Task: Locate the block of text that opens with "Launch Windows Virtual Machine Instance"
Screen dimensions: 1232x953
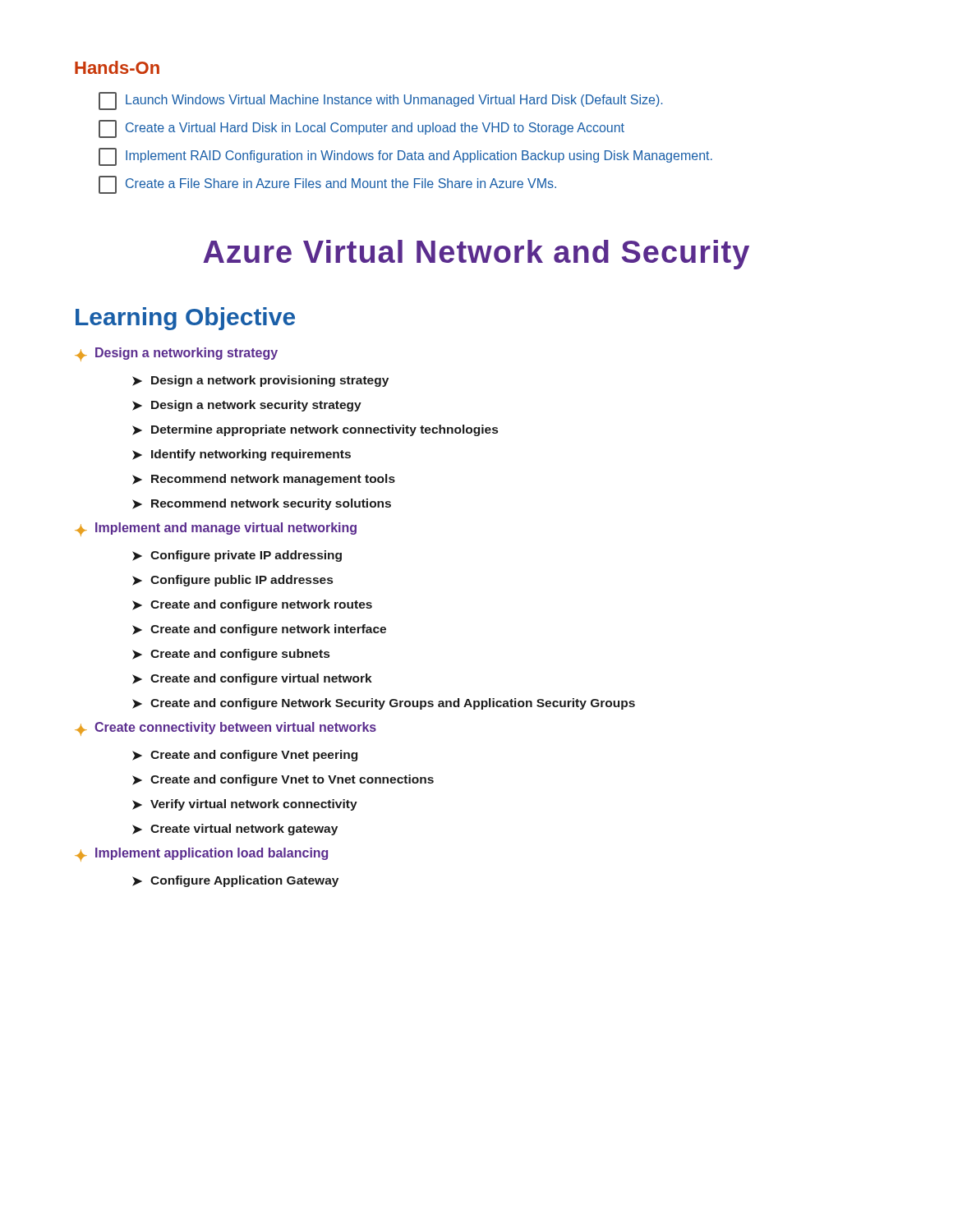Action: tap(381, 100)
